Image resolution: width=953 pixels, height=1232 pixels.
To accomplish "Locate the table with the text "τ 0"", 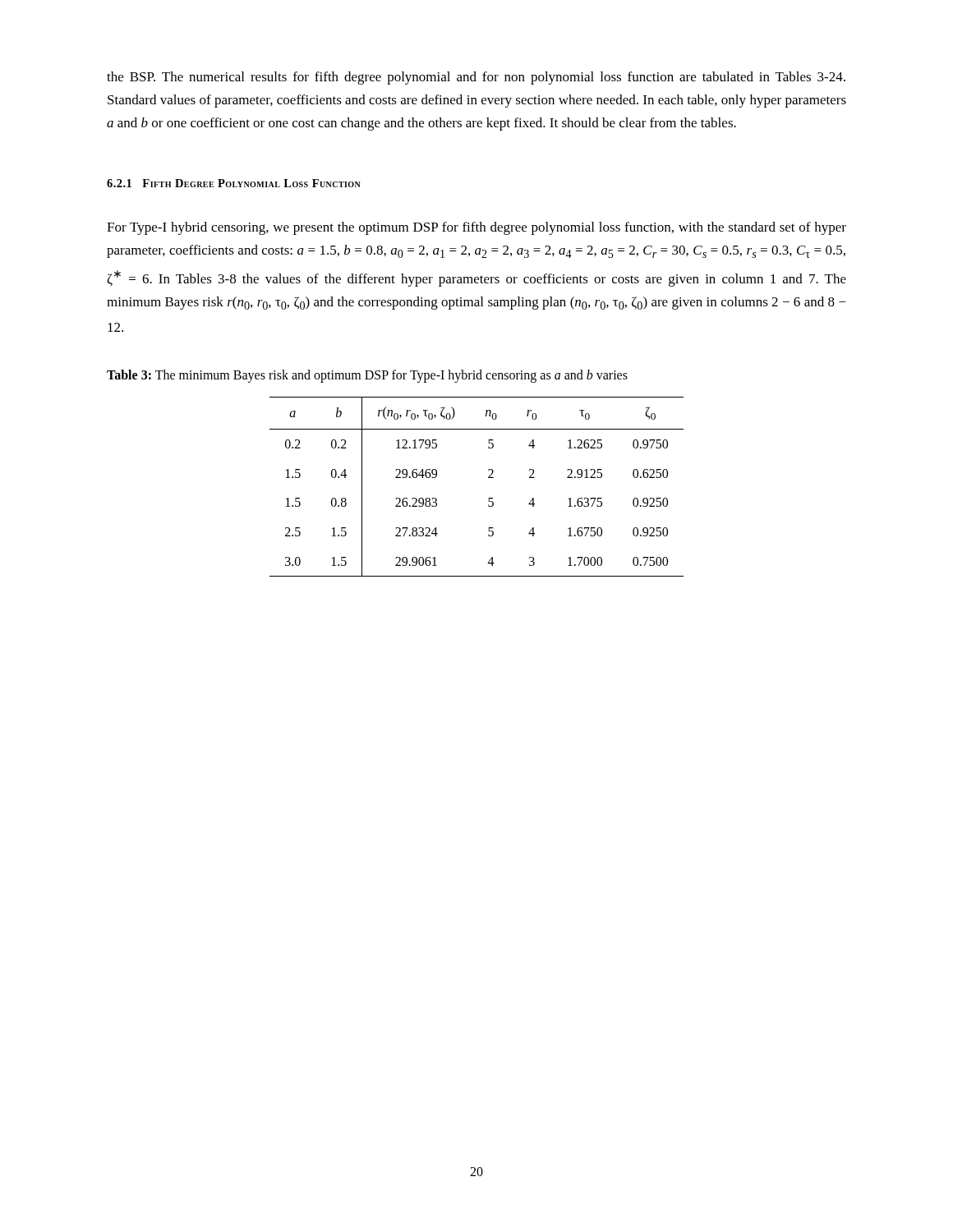I will 476,487.
